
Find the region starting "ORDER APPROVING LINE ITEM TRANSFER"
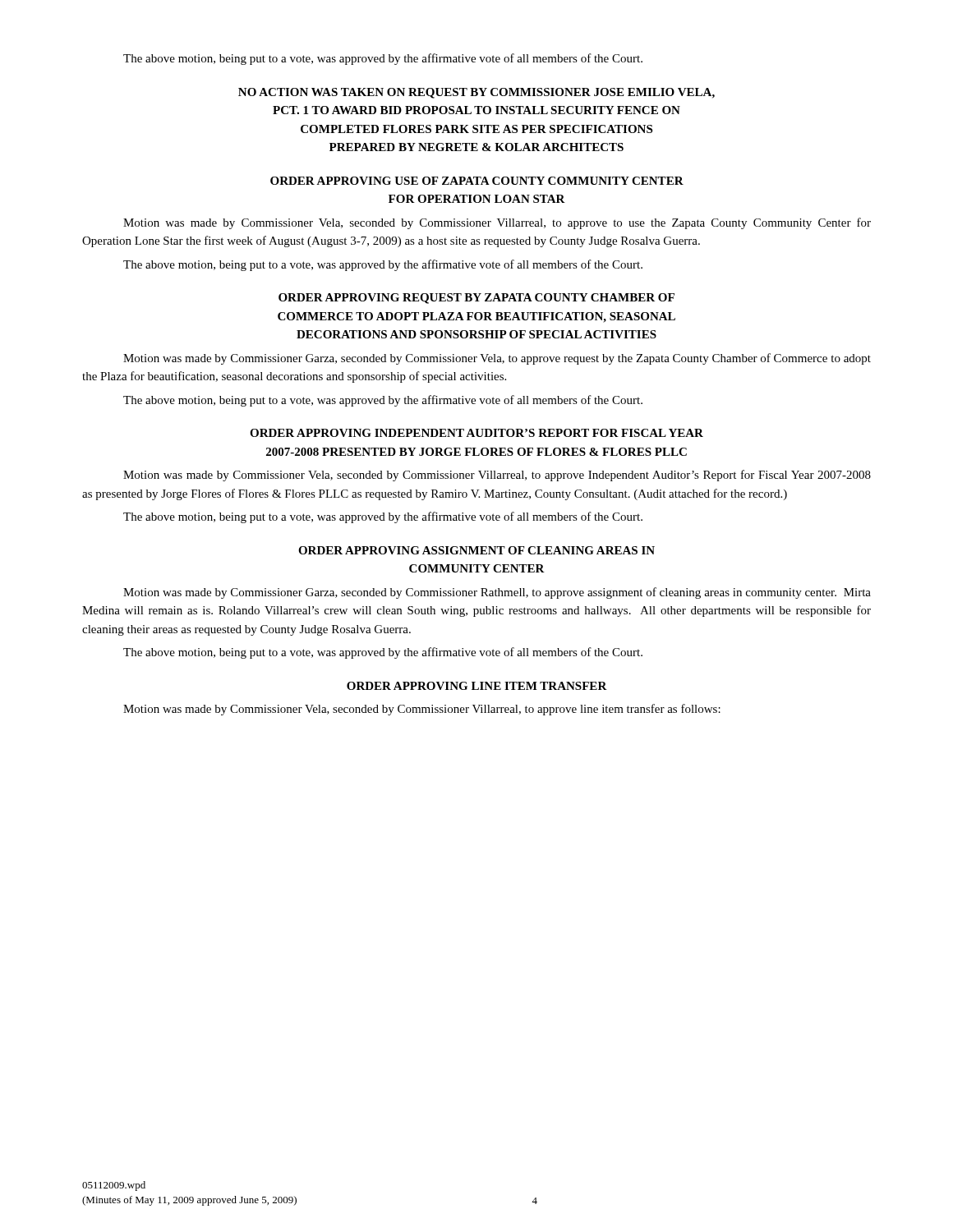pyautogui.click(x=476, y=685)
